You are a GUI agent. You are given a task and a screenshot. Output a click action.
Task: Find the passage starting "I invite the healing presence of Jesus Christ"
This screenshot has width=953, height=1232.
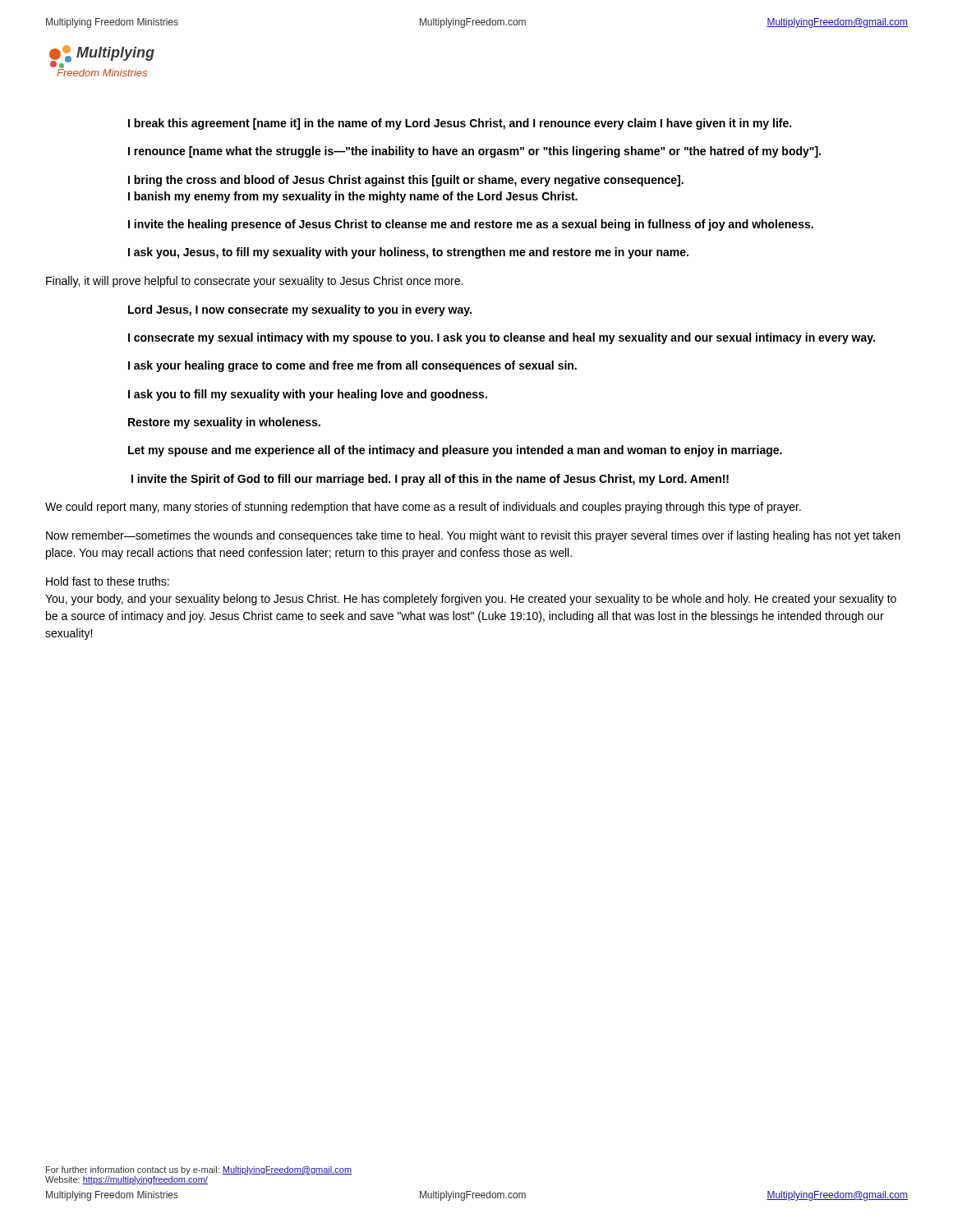471,224
